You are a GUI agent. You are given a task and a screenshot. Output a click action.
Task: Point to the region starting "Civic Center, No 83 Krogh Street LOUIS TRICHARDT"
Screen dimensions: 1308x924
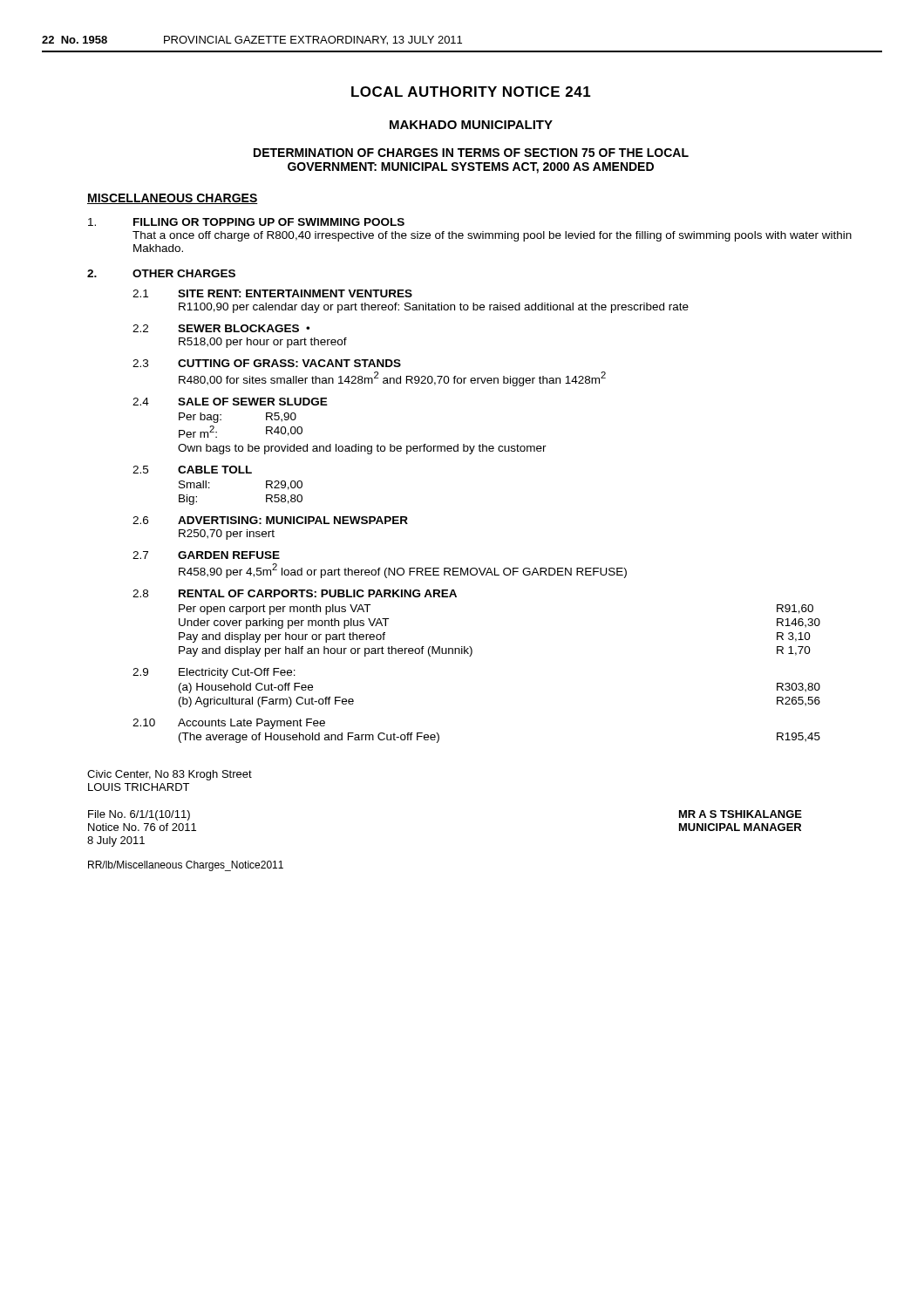(169, 780)
